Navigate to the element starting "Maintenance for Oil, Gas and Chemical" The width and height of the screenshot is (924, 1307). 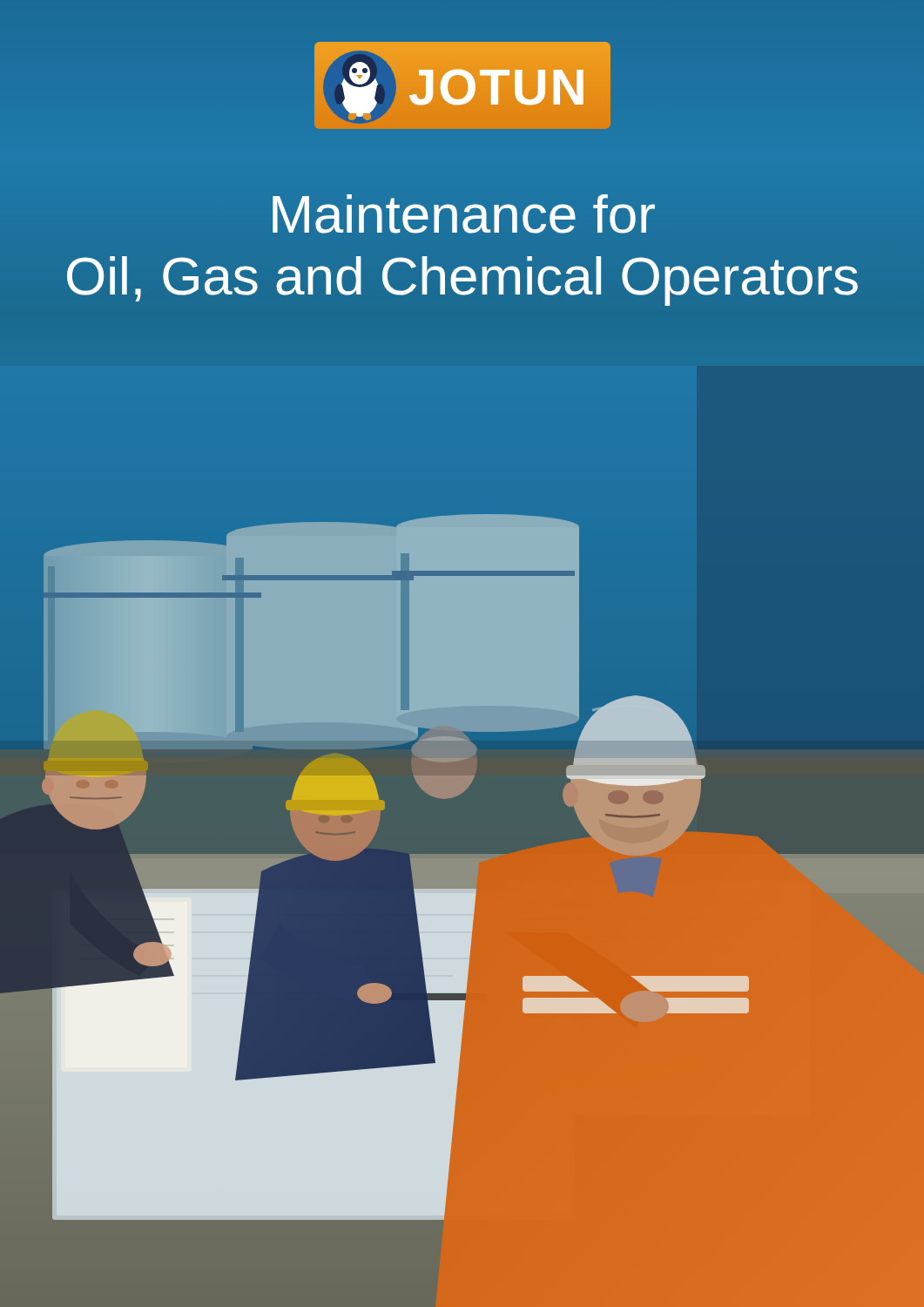(462, 245)
